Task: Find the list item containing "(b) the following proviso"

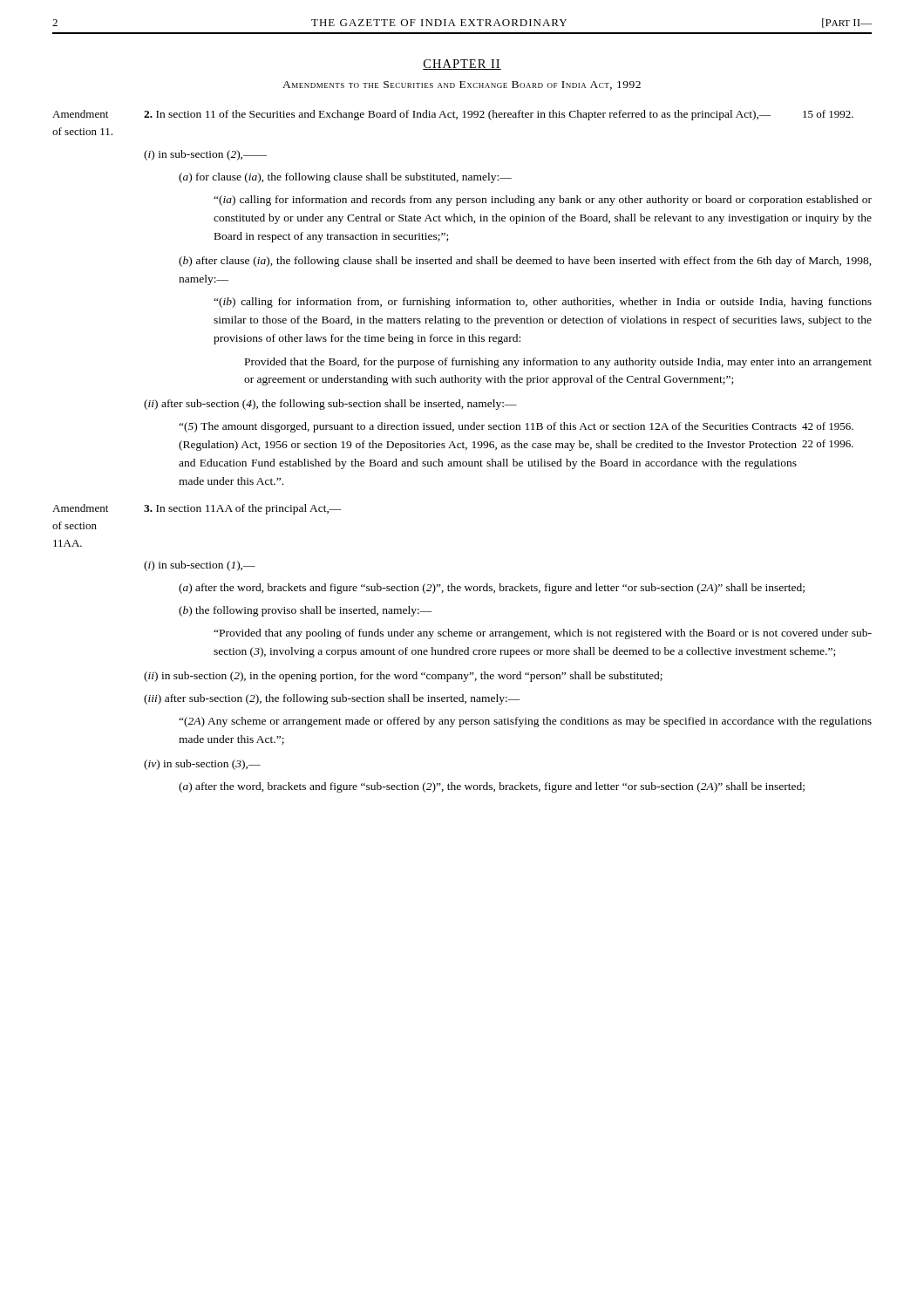Action: 305,610
